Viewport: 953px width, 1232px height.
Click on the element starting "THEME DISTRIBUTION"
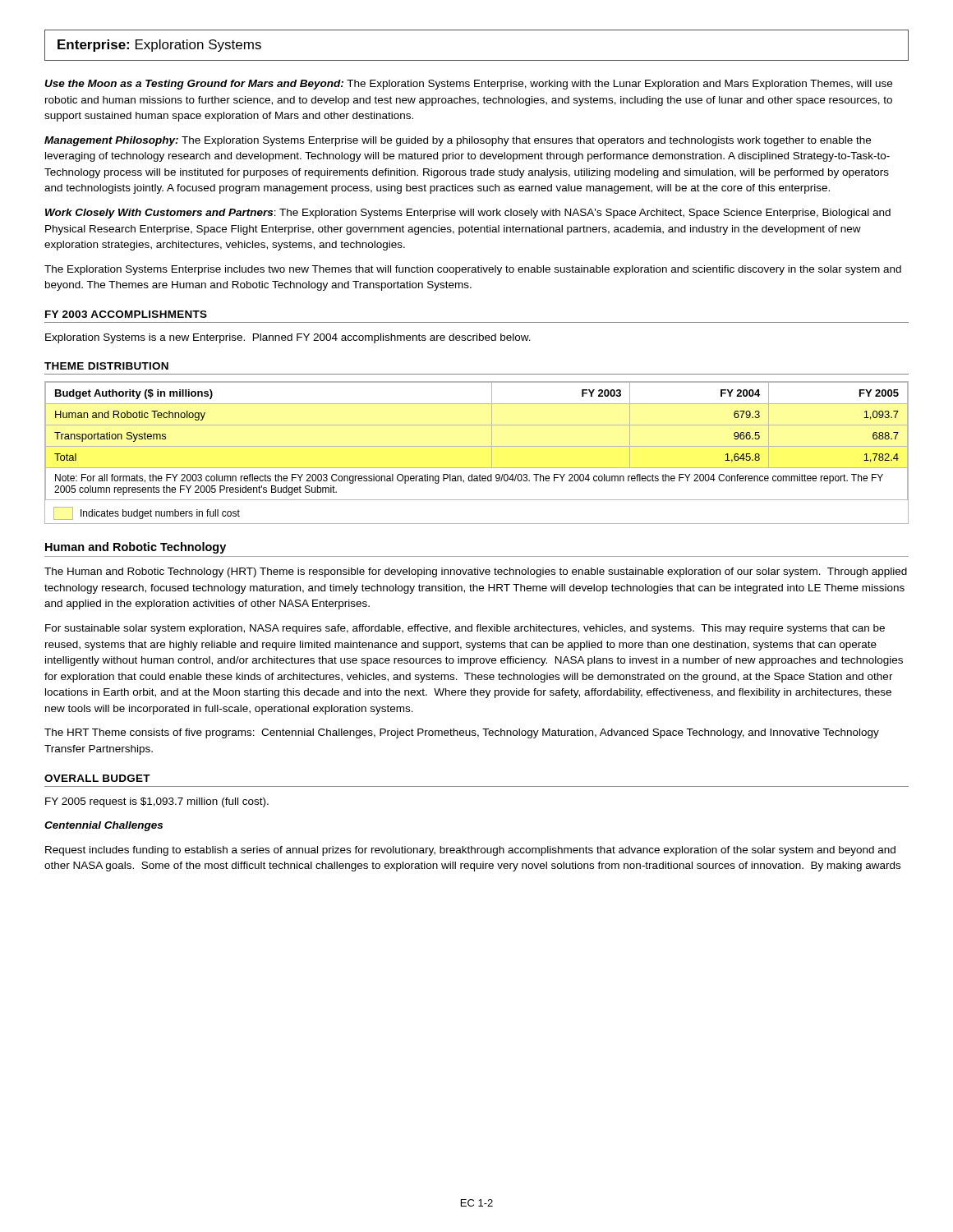[107, 366]
